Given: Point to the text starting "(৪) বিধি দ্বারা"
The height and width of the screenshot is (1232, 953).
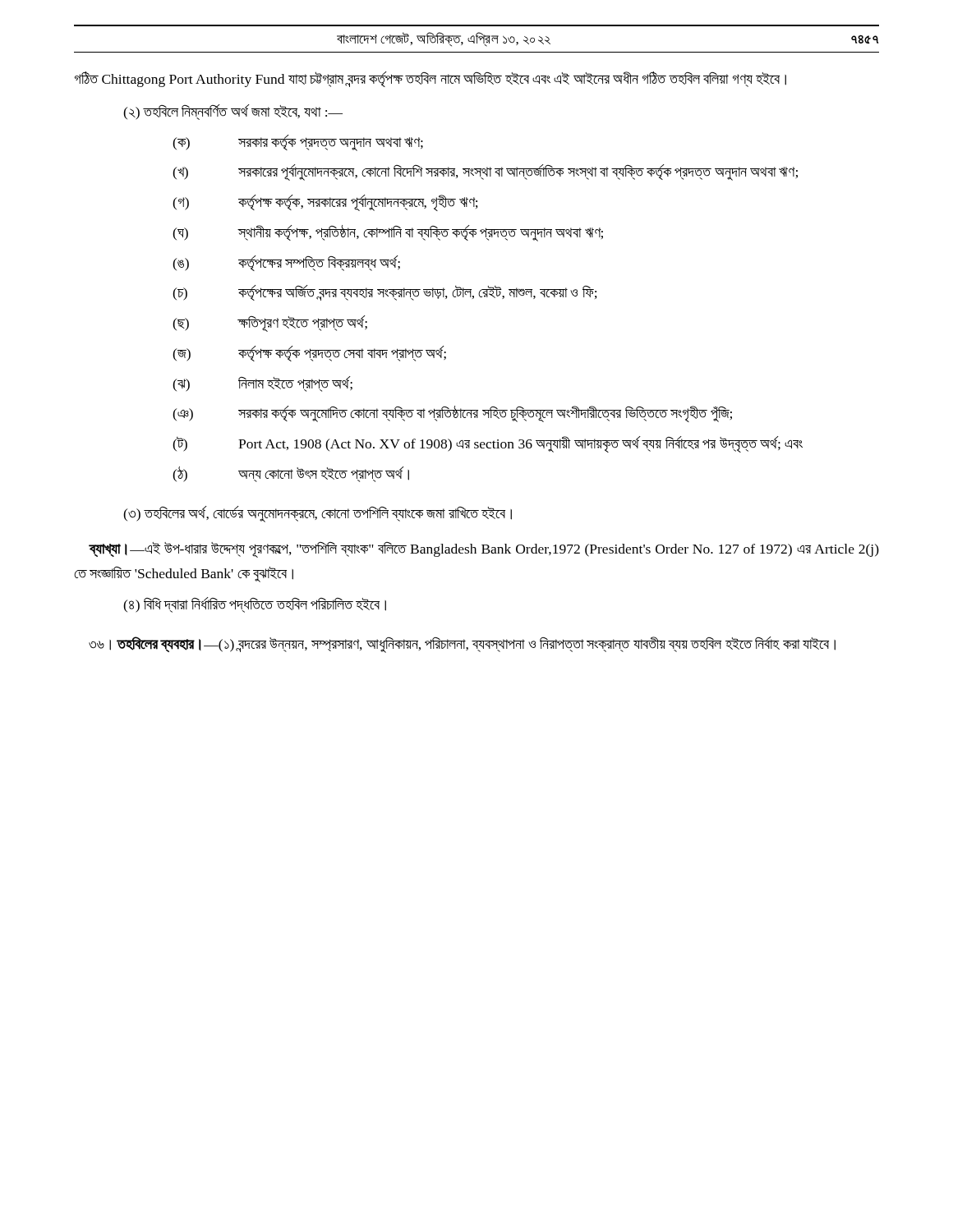Looking at the screenshot, I should click(256, 604).
